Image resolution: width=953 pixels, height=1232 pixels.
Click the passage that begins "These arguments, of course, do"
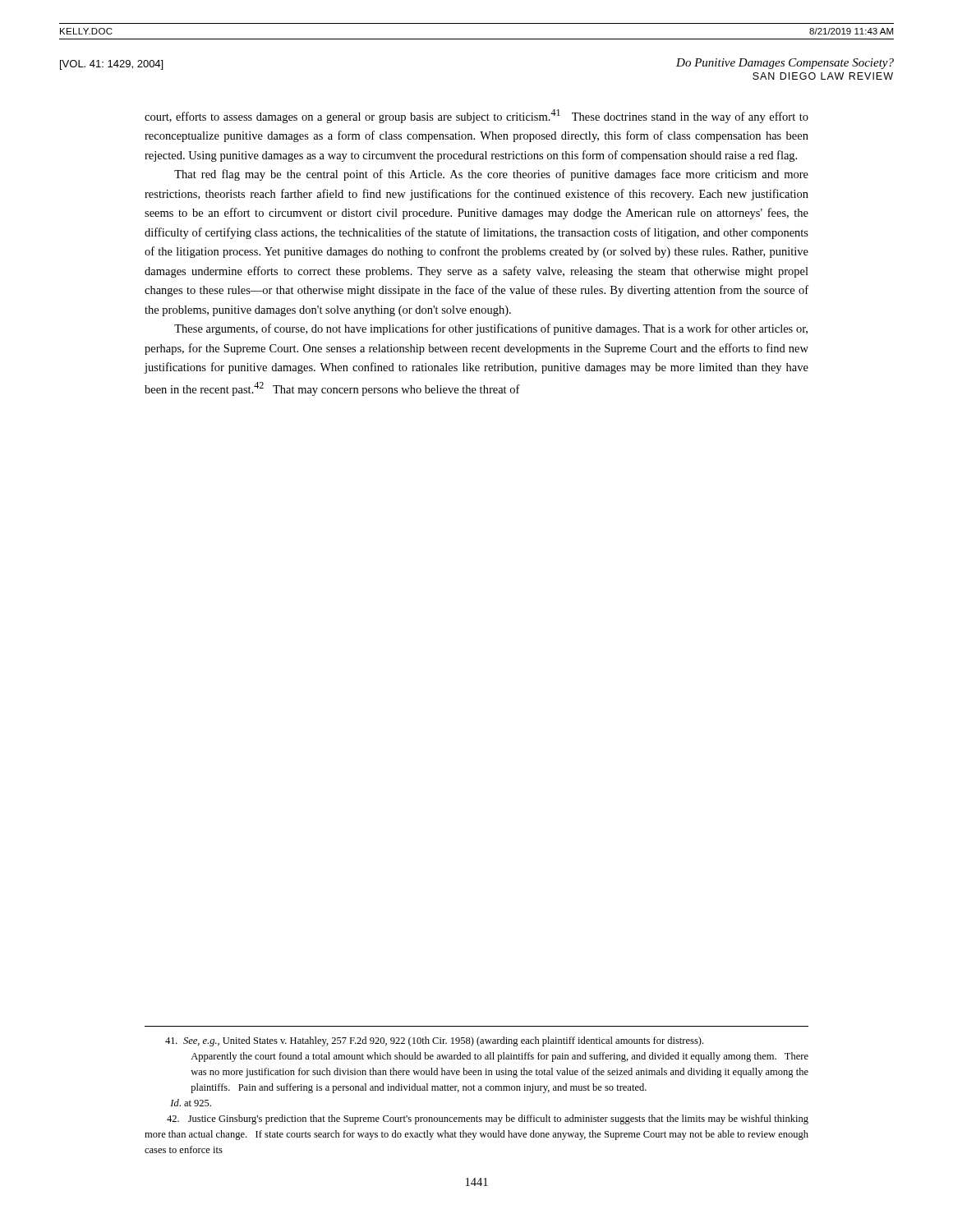coord(476,359)
